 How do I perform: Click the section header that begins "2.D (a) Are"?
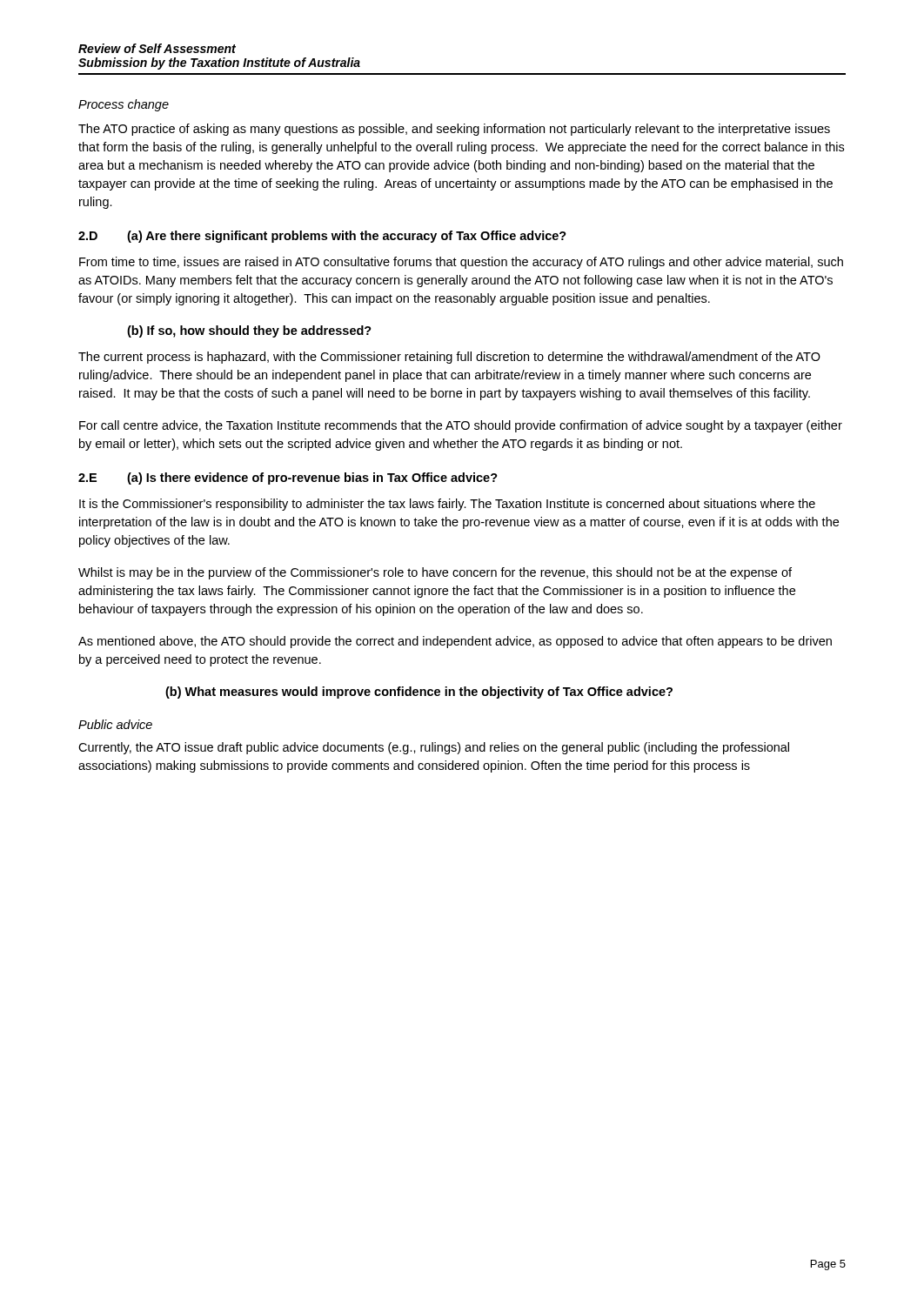click(x=322, y=236)
